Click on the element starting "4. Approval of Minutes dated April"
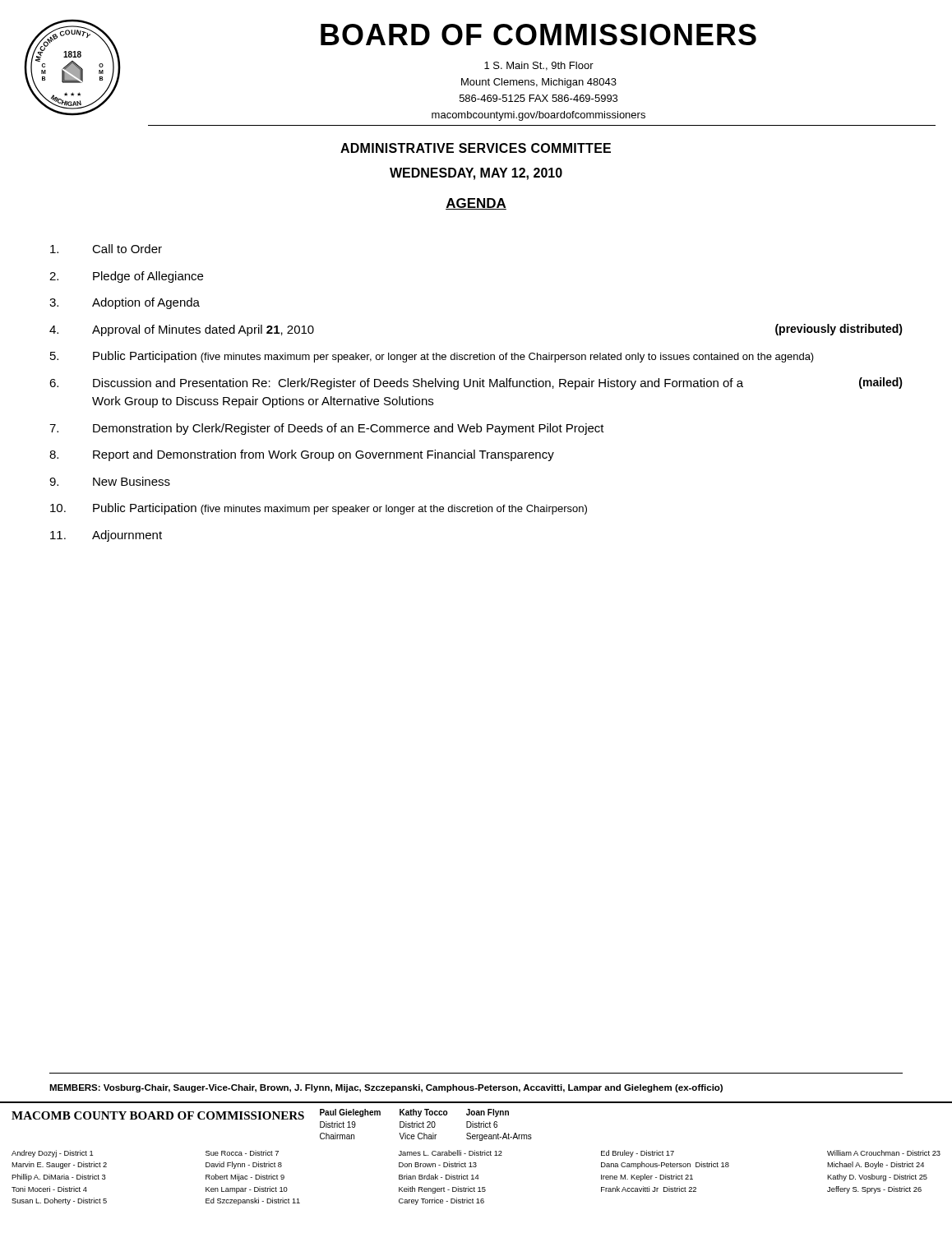This screenshot has height=1233, width=952. (x=206, y=330)
